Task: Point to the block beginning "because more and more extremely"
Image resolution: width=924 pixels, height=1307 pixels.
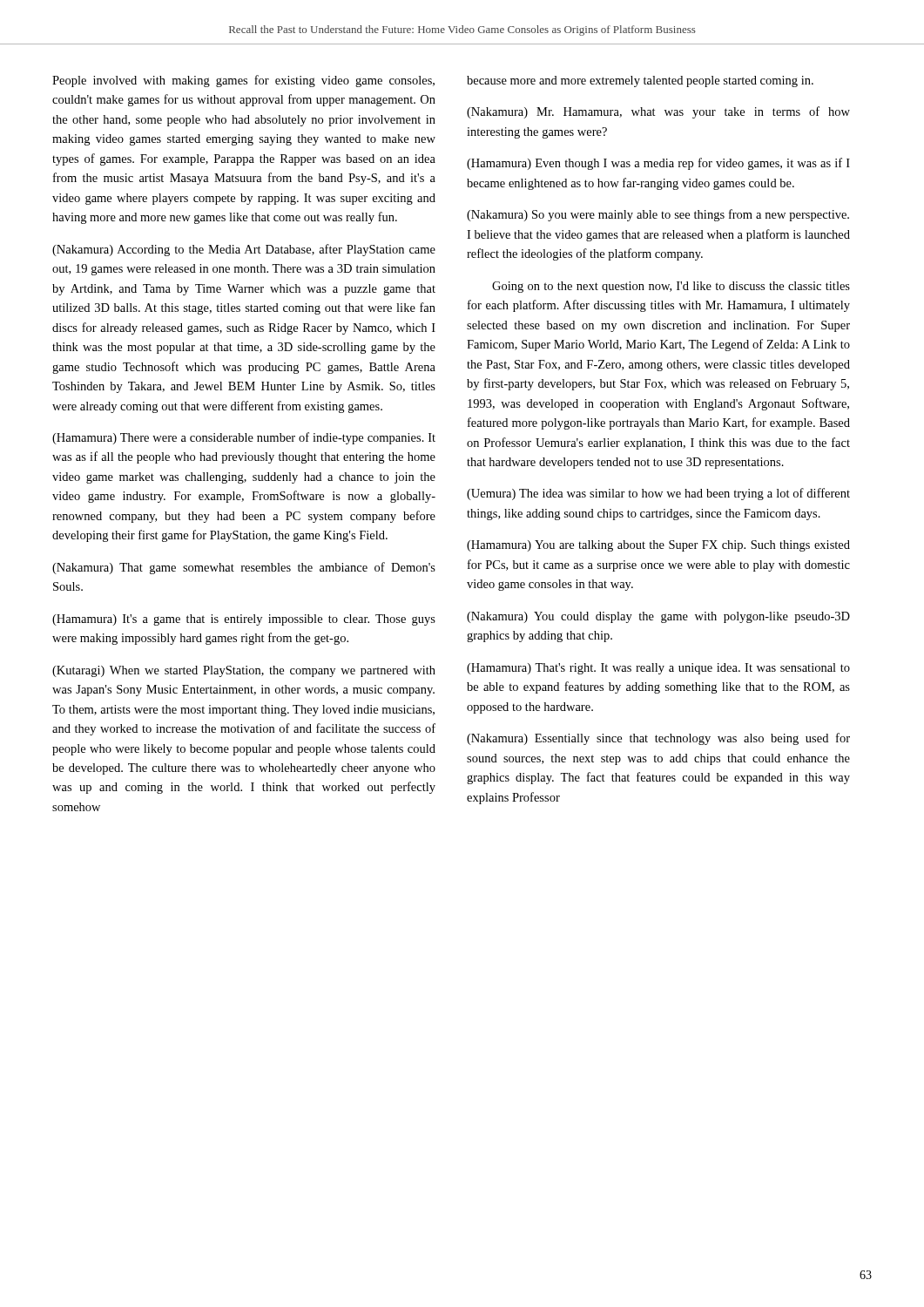Action: pos(658,80)
